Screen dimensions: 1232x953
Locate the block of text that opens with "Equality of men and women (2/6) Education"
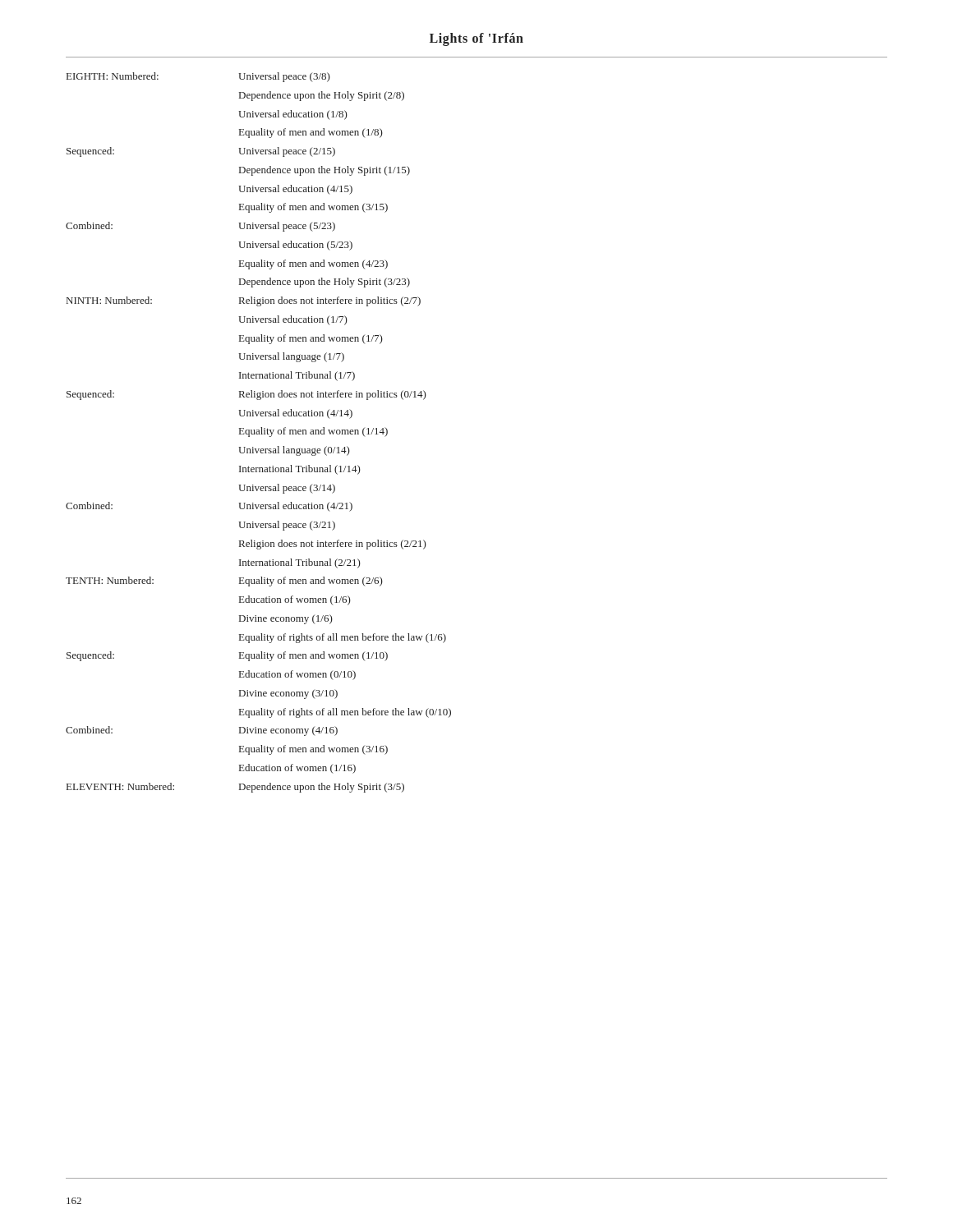311,582
